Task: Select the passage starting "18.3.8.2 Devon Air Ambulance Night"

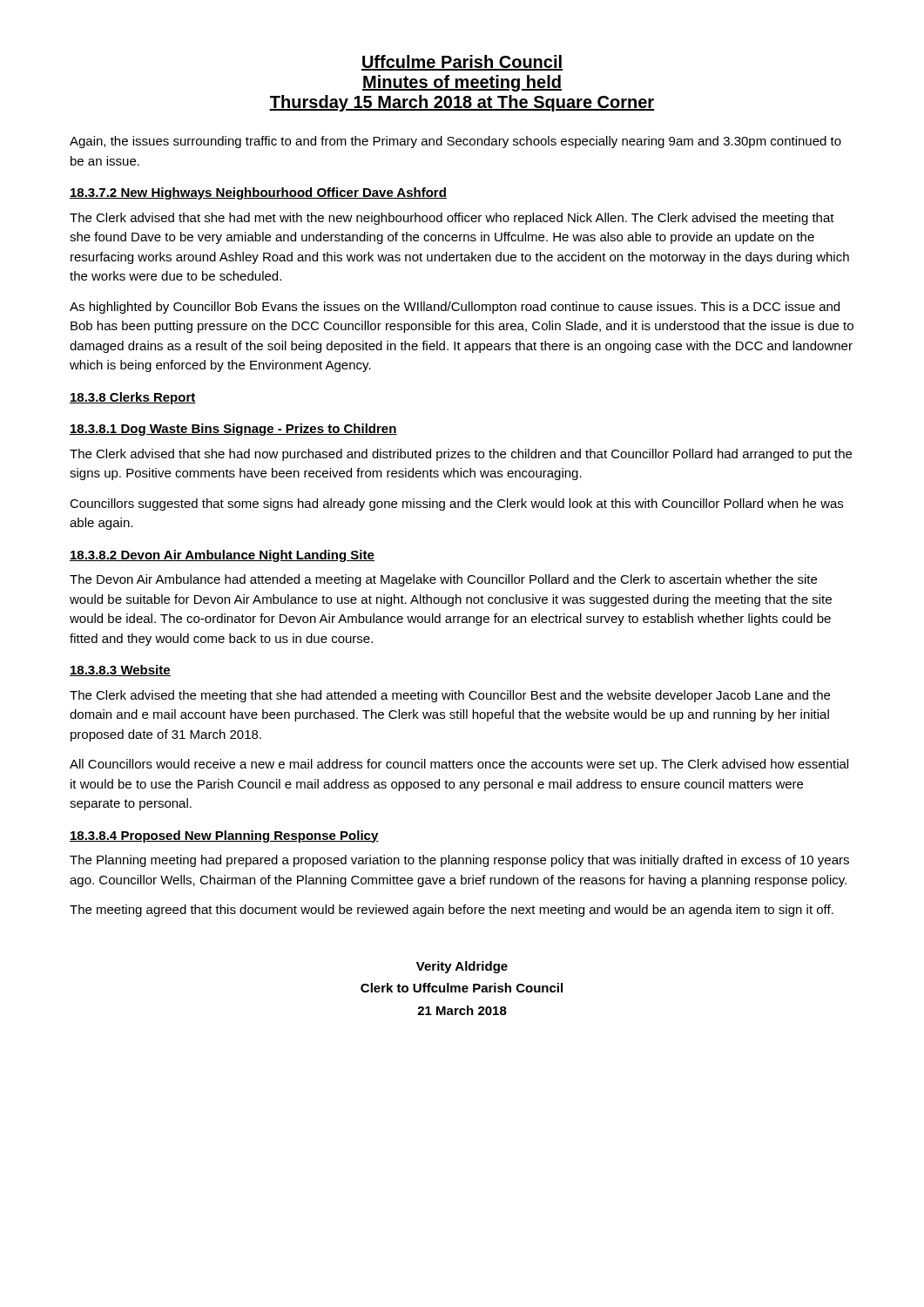Action: 222,554
